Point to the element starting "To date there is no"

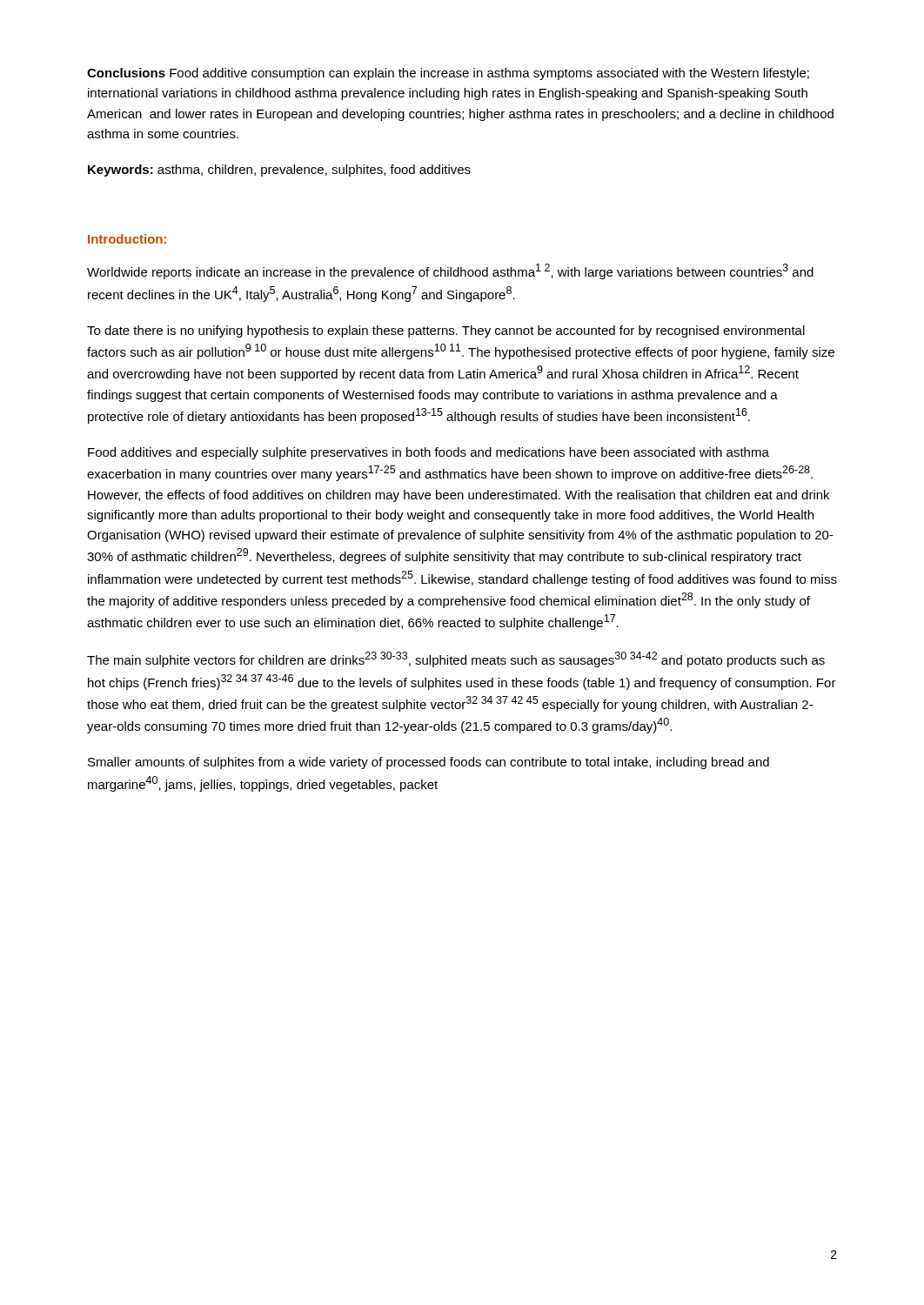pos(462,373)
